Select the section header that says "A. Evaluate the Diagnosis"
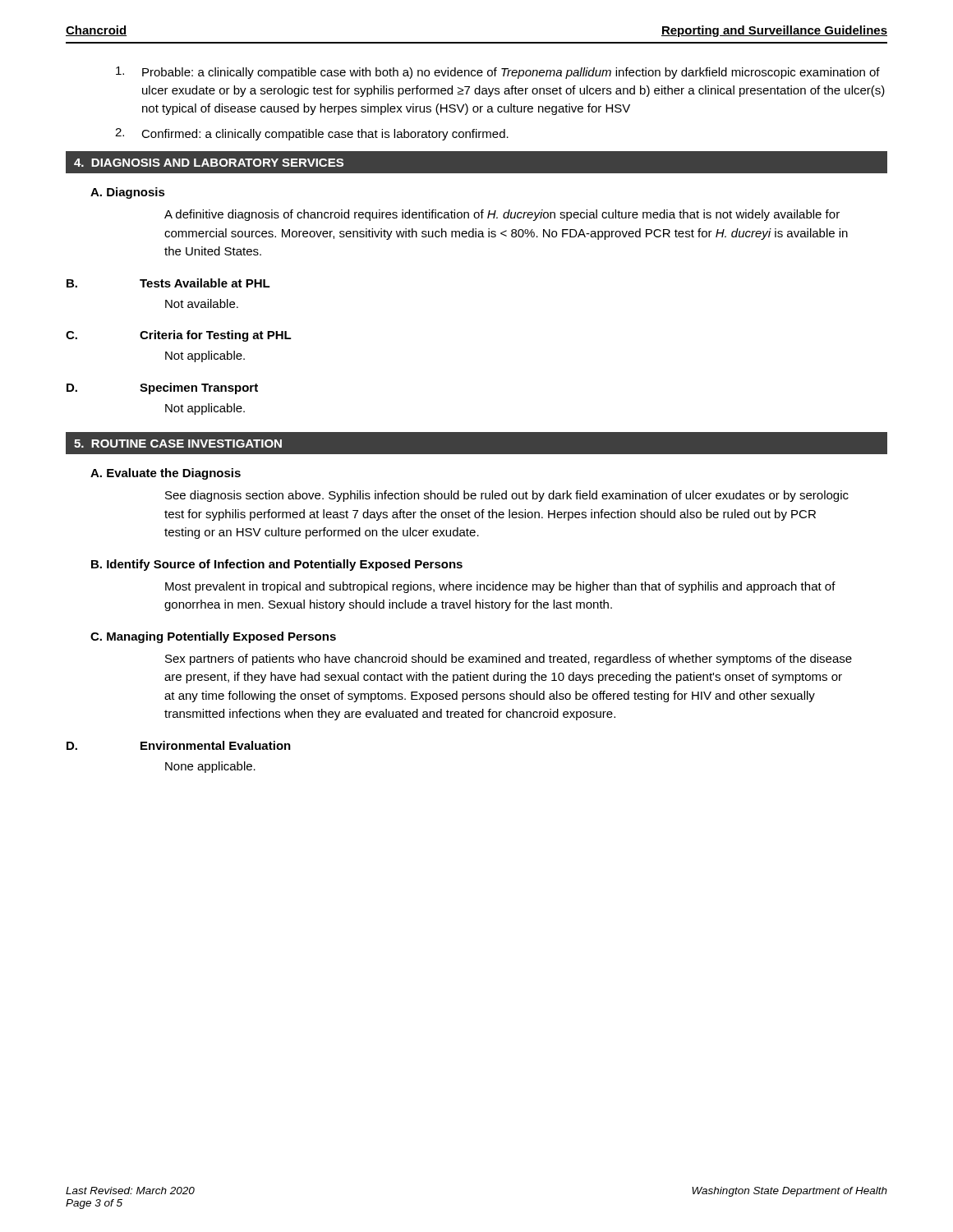Viewport: 953px width, 1232px height. [x=166, y=473]
